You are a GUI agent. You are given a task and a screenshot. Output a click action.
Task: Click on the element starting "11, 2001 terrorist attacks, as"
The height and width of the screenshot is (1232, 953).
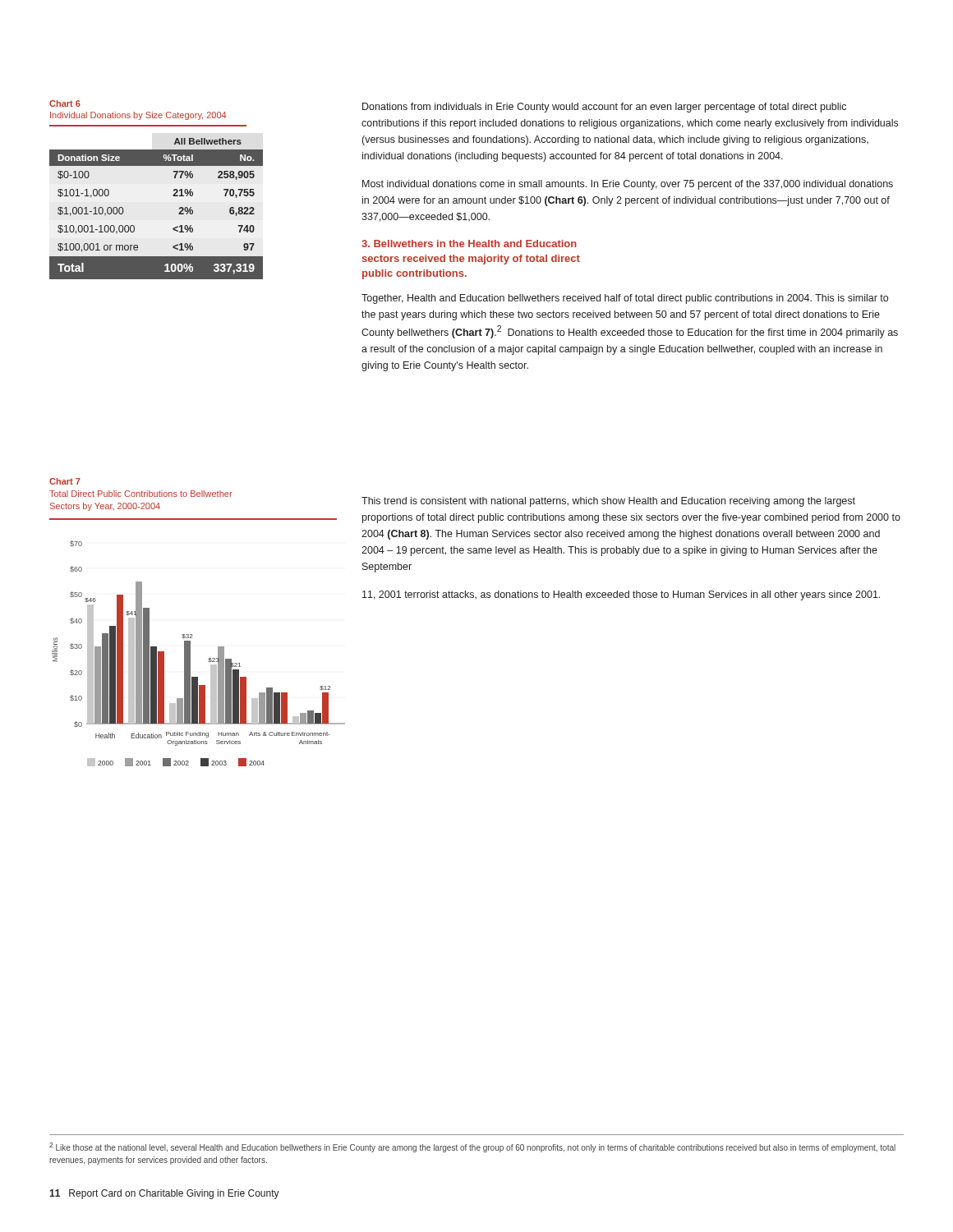coord(621,595)
